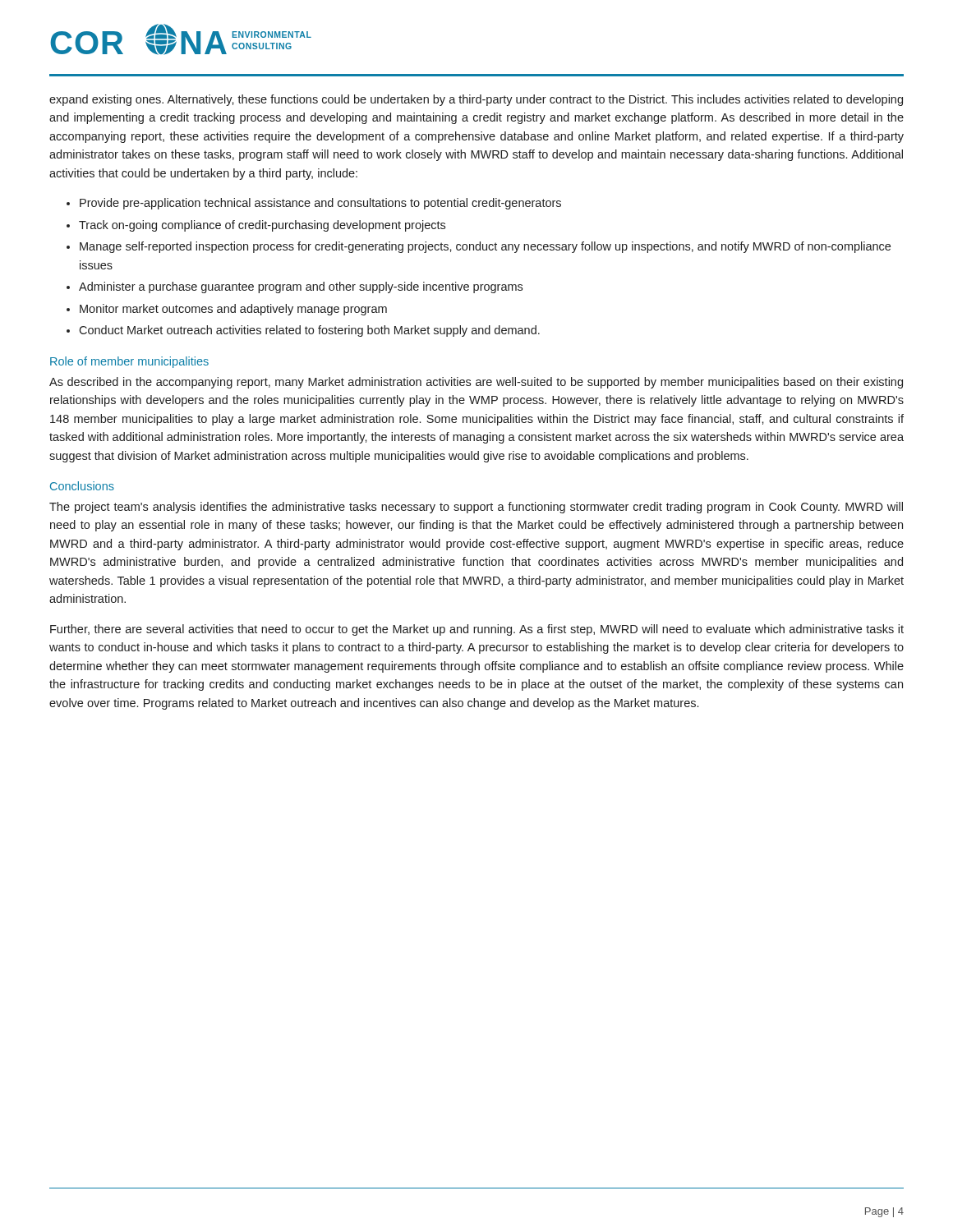Select the element starting "Further, there are several activities"
The image size is (953, 1232).
[x=476, y=666]
